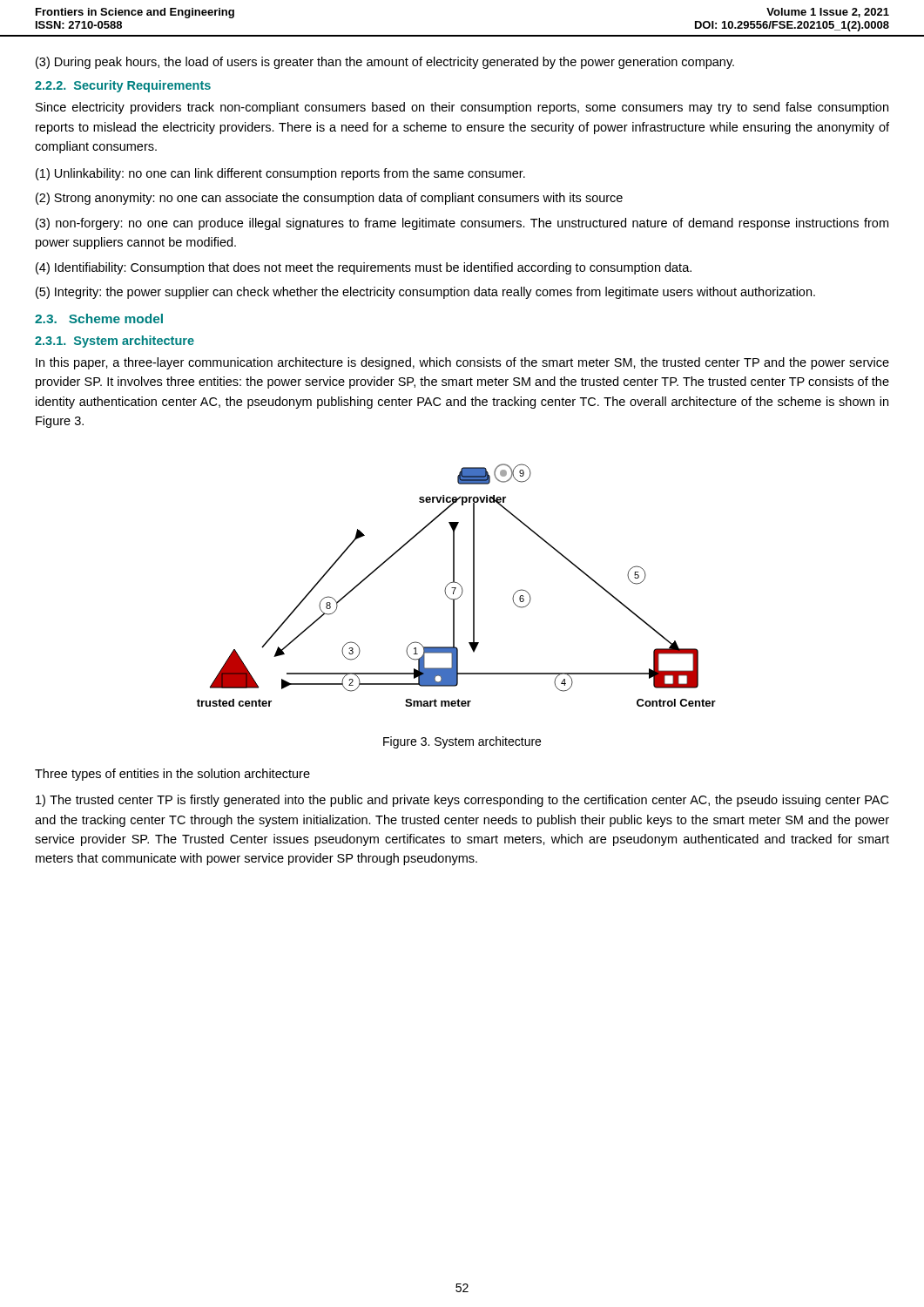
Task: Locate the caption that reads "Figure 3. System architecture"
Action: pos(462,741)
